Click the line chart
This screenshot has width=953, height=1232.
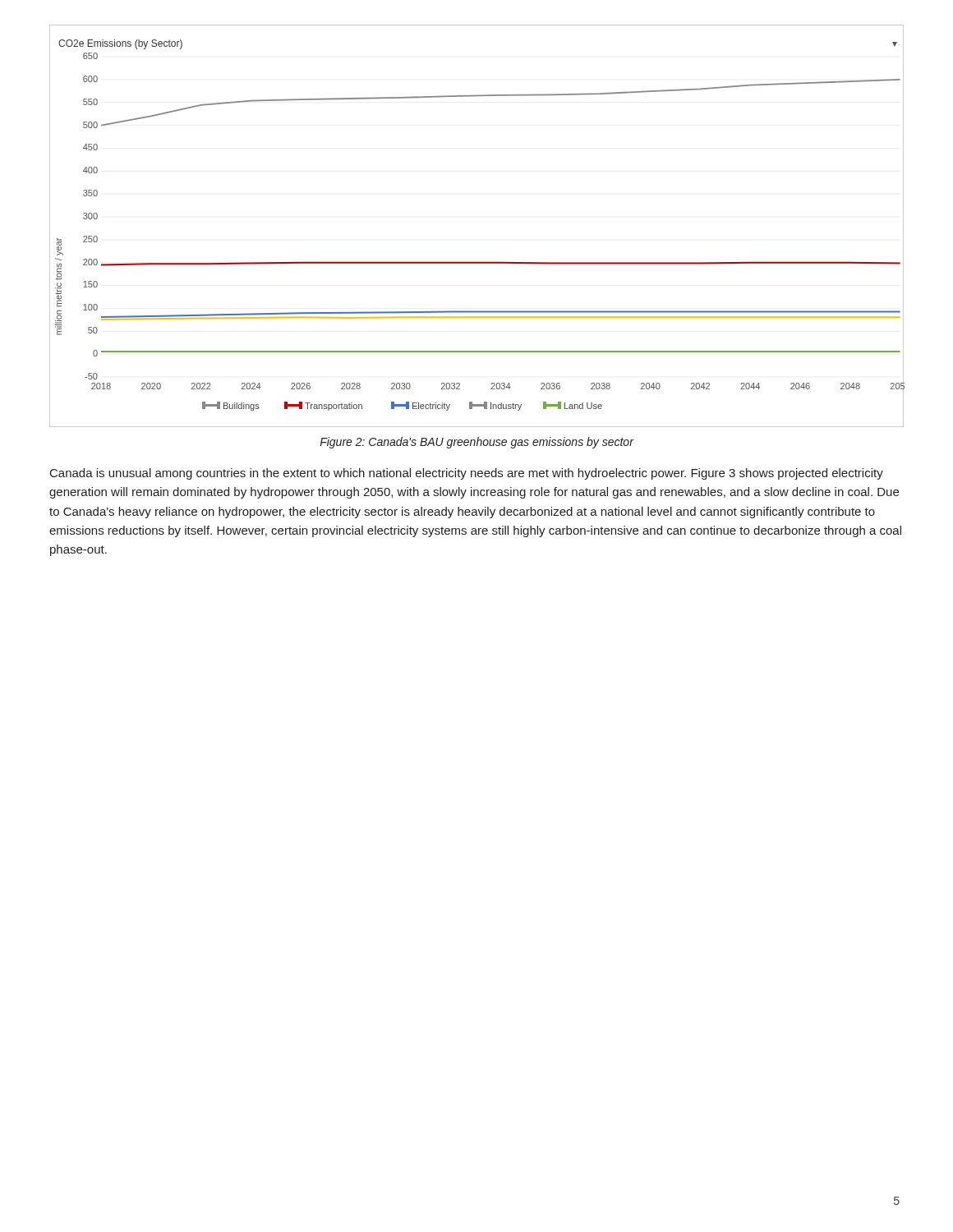476,226
